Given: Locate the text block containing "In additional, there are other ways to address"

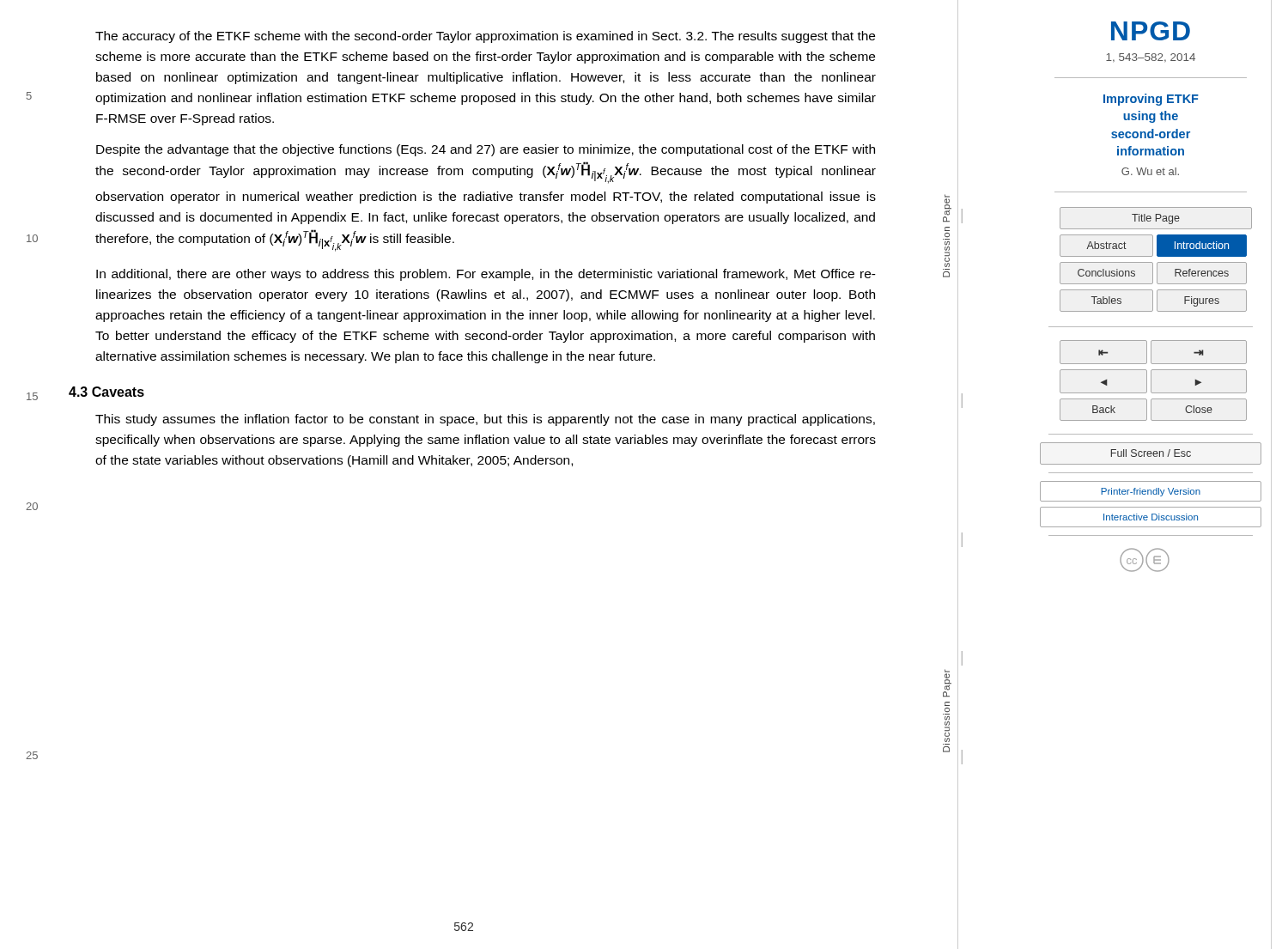Looking at the screenshot, I should click(486, 315).
